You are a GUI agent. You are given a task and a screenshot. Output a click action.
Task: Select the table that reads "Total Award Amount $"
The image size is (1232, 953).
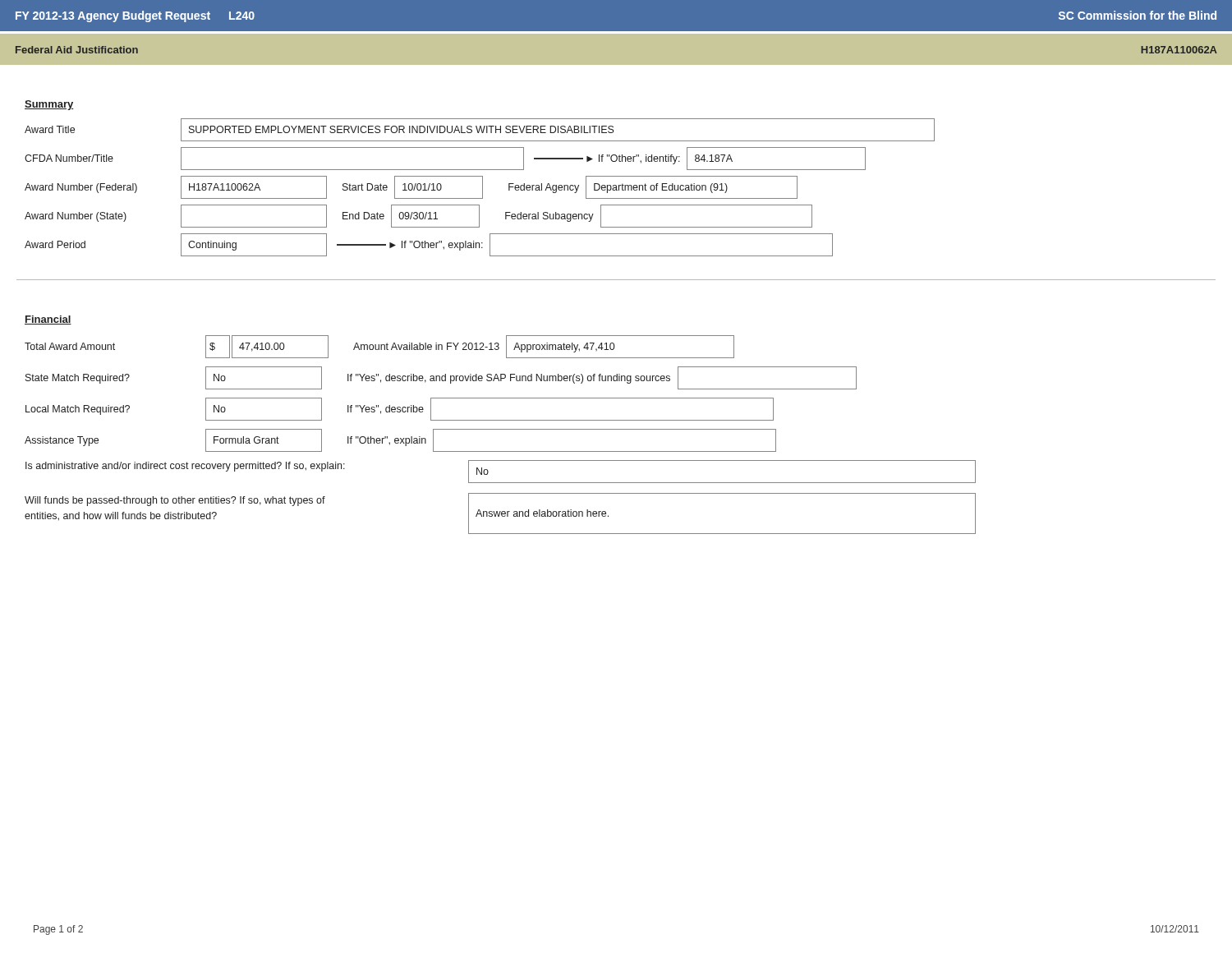point(616,435)
